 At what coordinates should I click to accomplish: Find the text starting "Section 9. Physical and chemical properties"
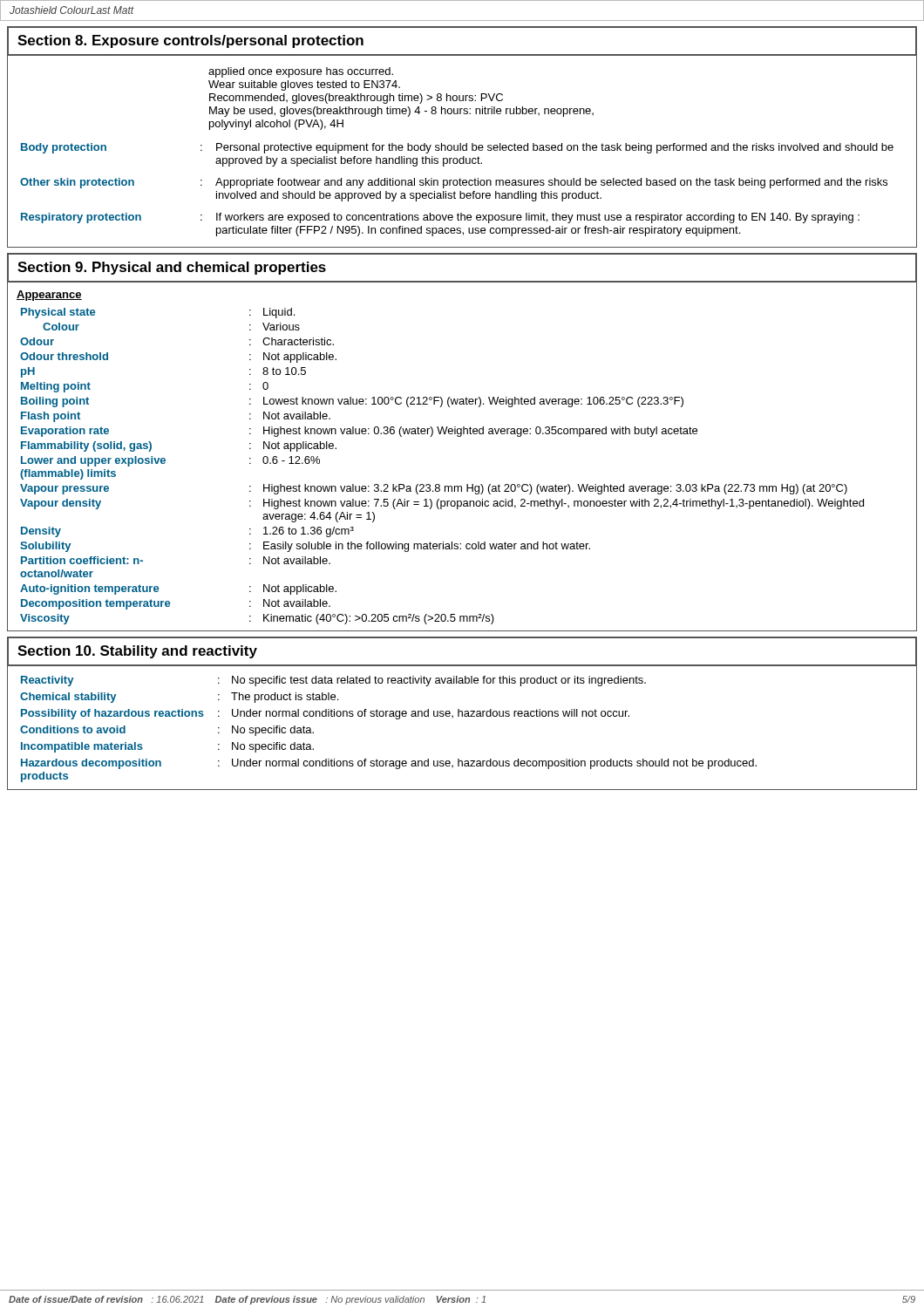172,267
